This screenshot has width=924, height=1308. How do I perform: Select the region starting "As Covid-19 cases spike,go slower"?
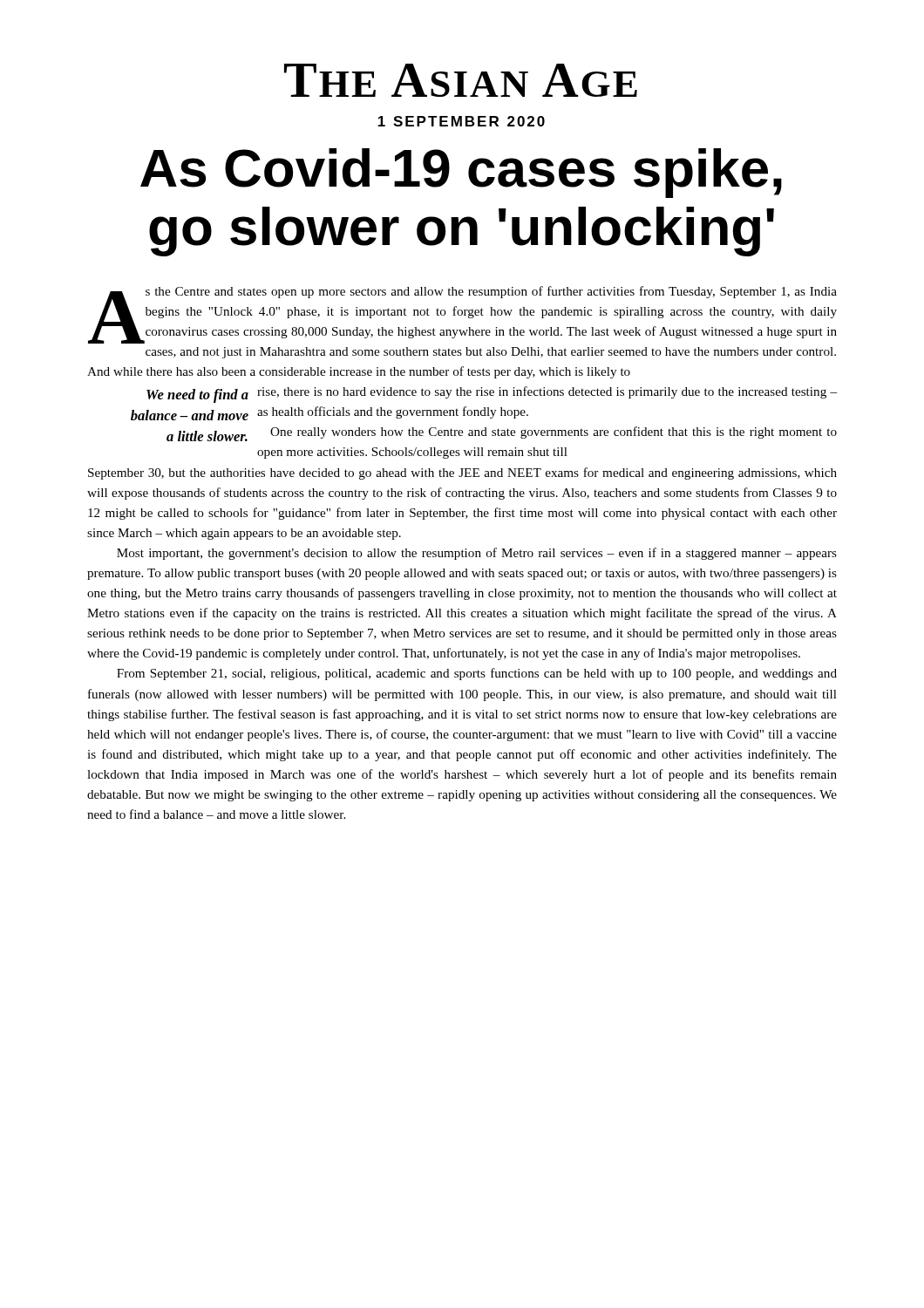coord(462,198)
